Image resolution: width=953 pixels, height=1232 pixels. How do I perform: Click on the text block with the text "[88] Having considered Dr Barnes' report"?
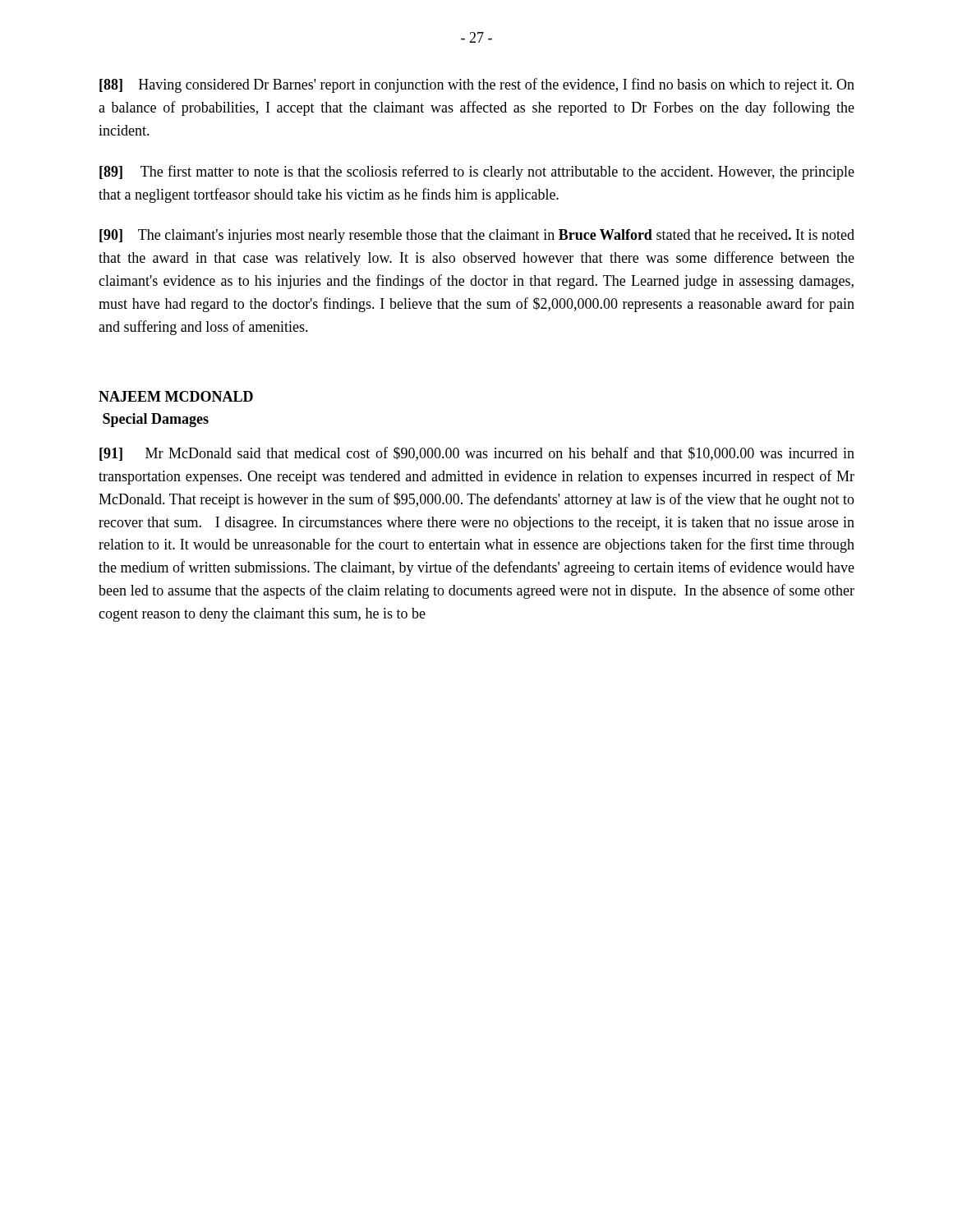(476, 107)
